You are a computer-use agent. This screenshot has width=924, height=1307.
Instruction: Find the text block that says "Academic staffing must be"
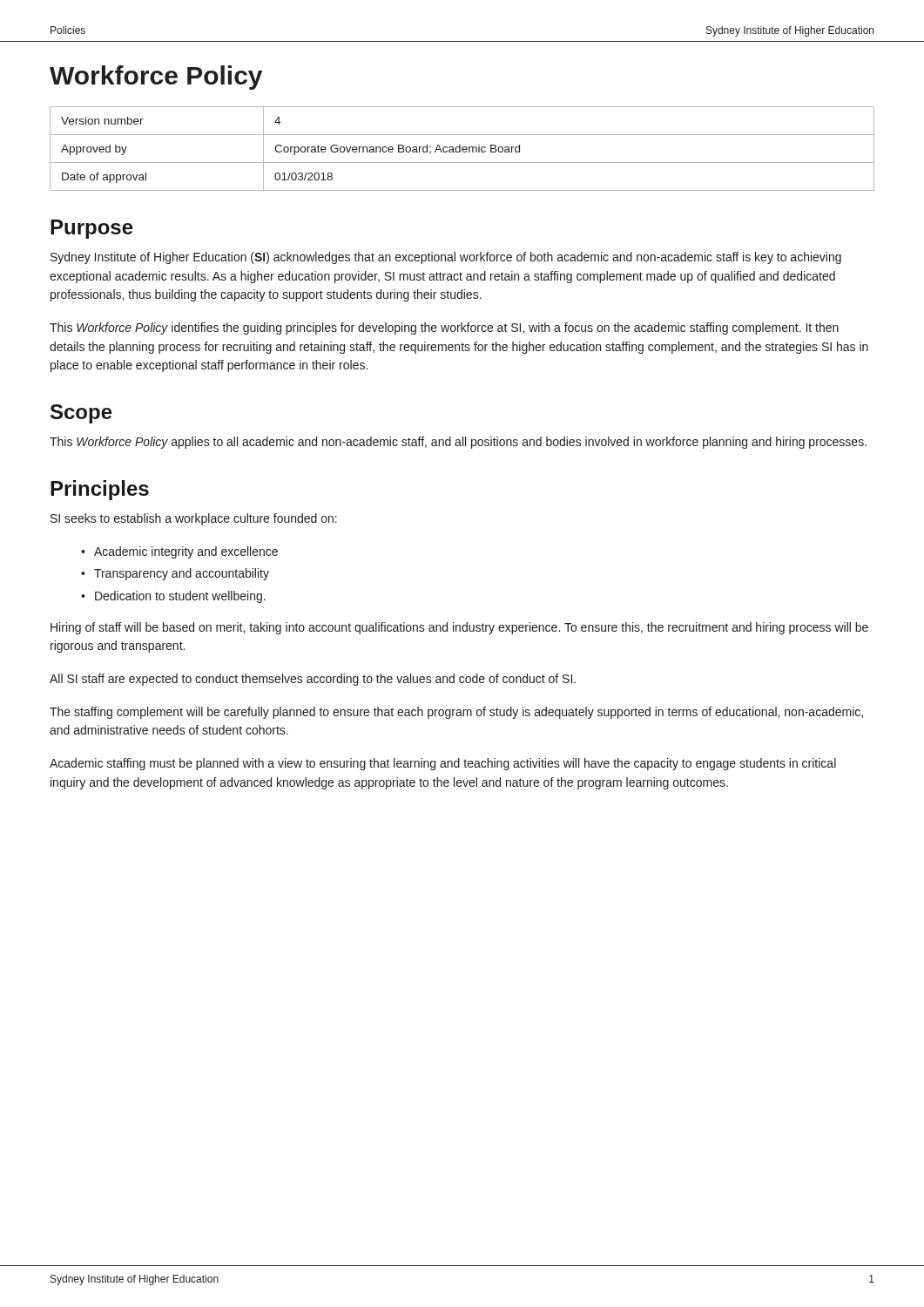pos(443,773)
